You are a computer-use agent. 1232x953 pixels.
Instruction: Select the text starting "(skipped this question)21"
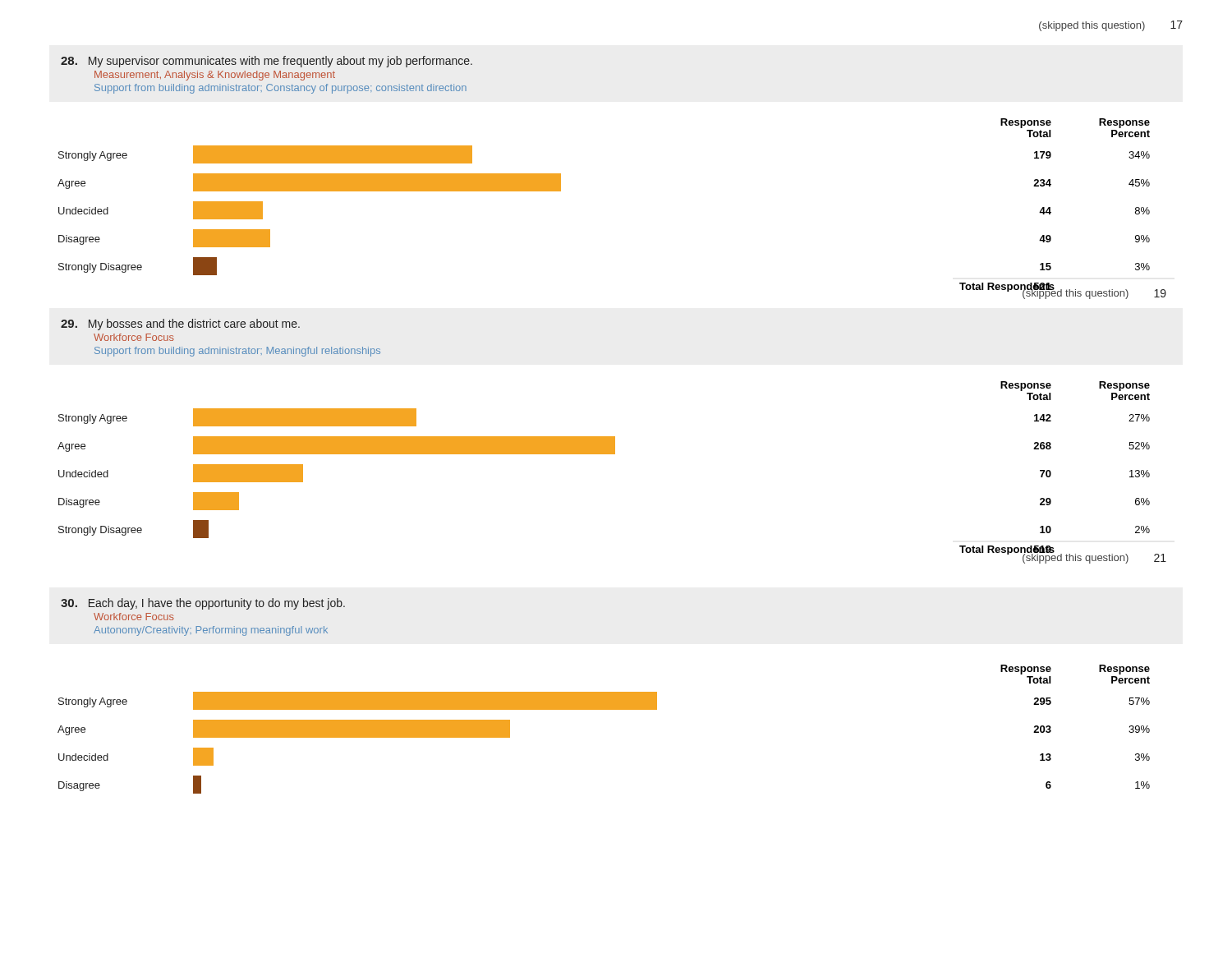coord(1094,558)
